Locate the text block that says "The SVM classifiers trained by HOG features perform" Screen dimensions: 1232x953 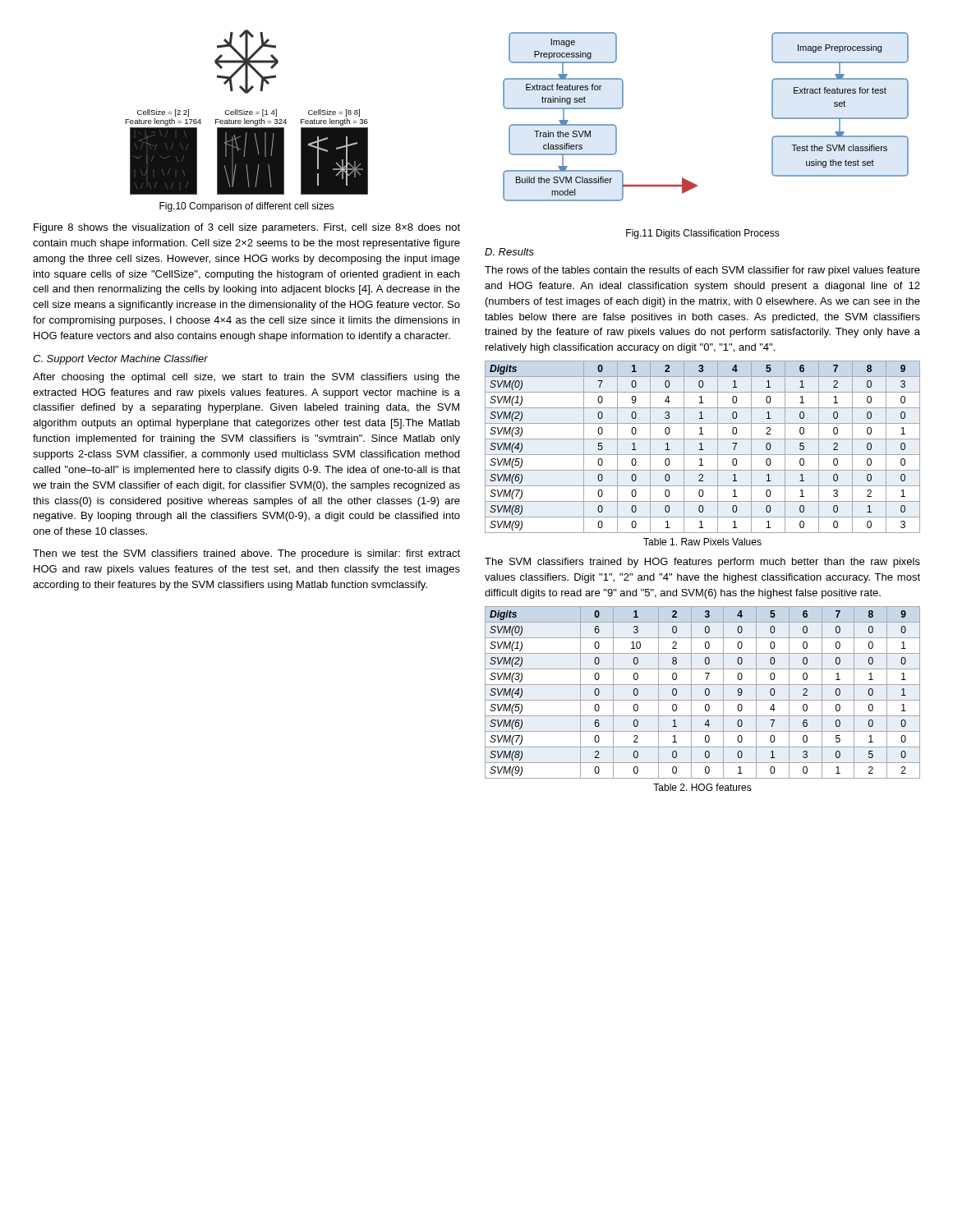pyautogui.click(x=702, y=577)
